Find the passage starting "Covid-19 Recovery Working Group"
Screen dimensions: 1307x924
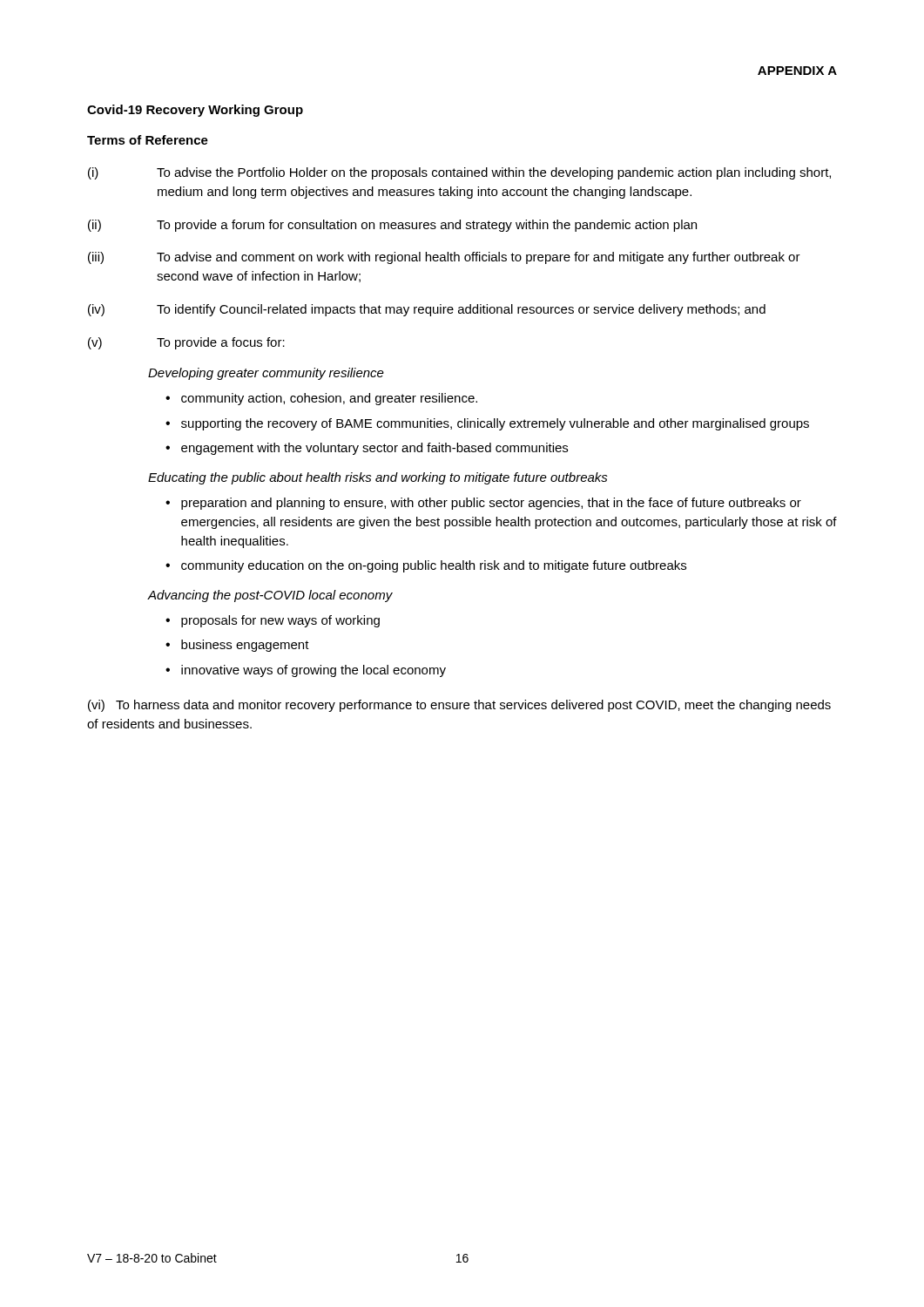coord(195,109)
